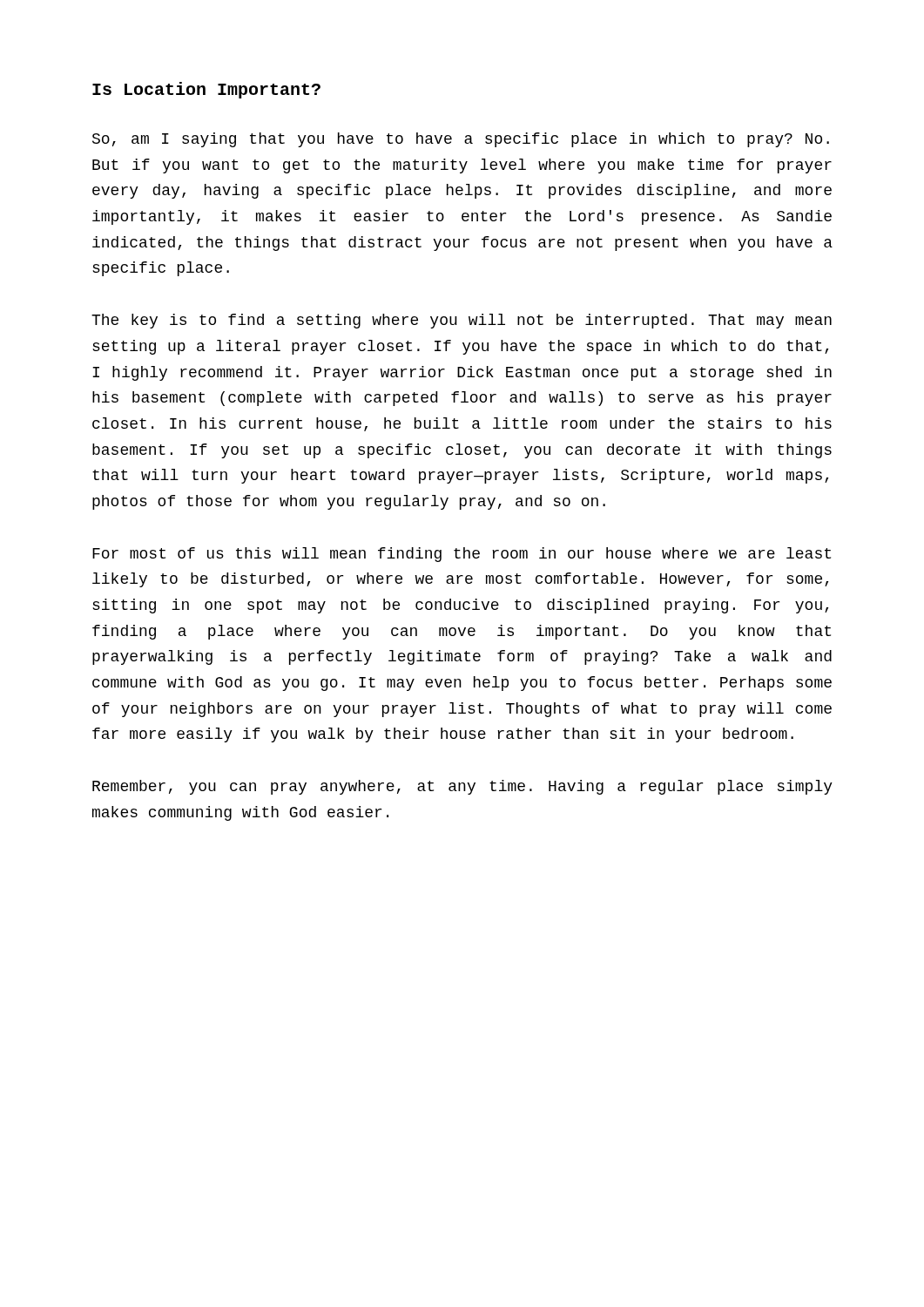This screenshot has width=924, height=1307.
Task: Where is the passage that starts "So, am I saying that"?
Action: [462, 204]
